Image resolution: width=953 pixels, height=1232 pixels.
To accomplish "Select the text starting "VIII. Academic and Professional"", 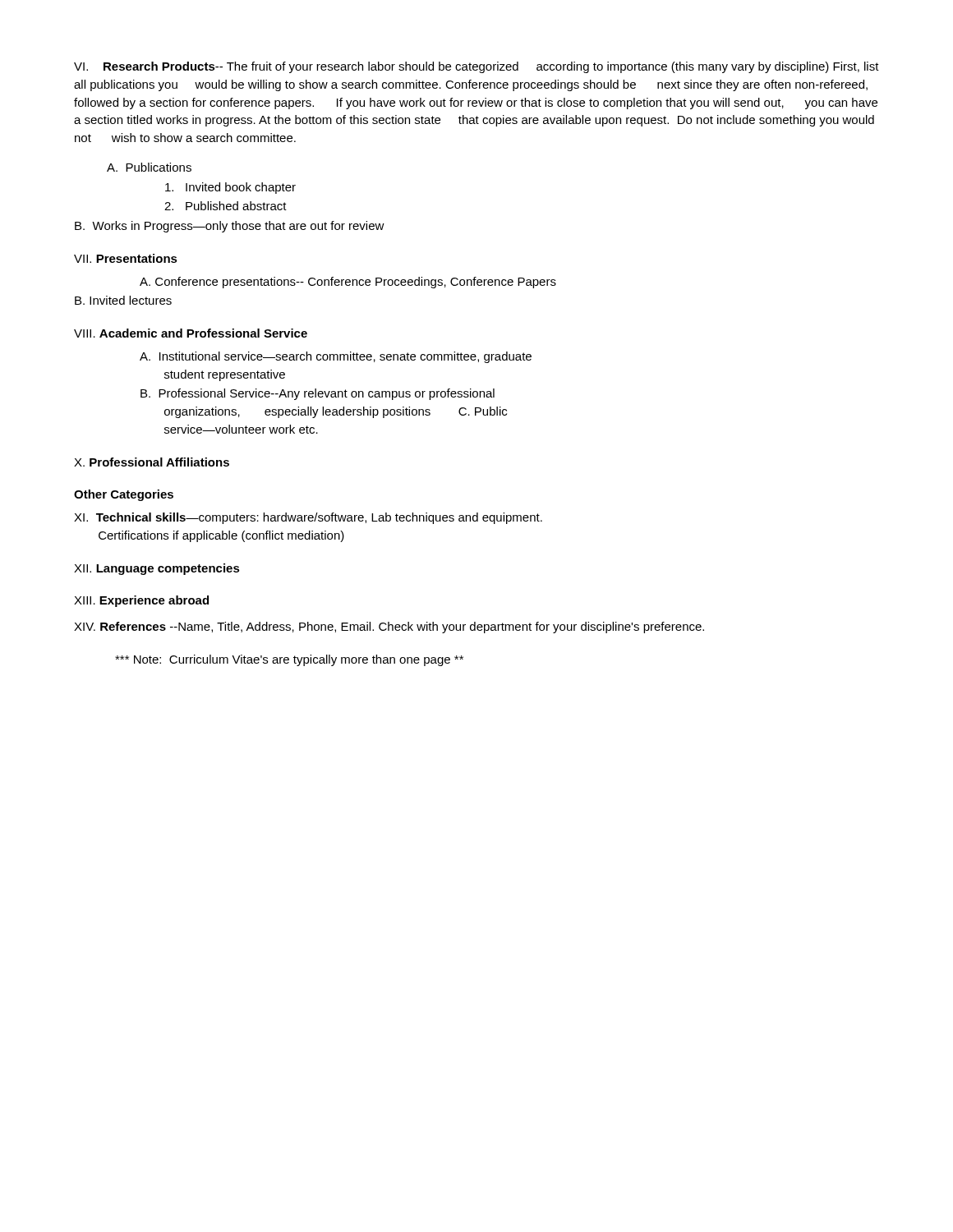I will click(x=191, y=333).
